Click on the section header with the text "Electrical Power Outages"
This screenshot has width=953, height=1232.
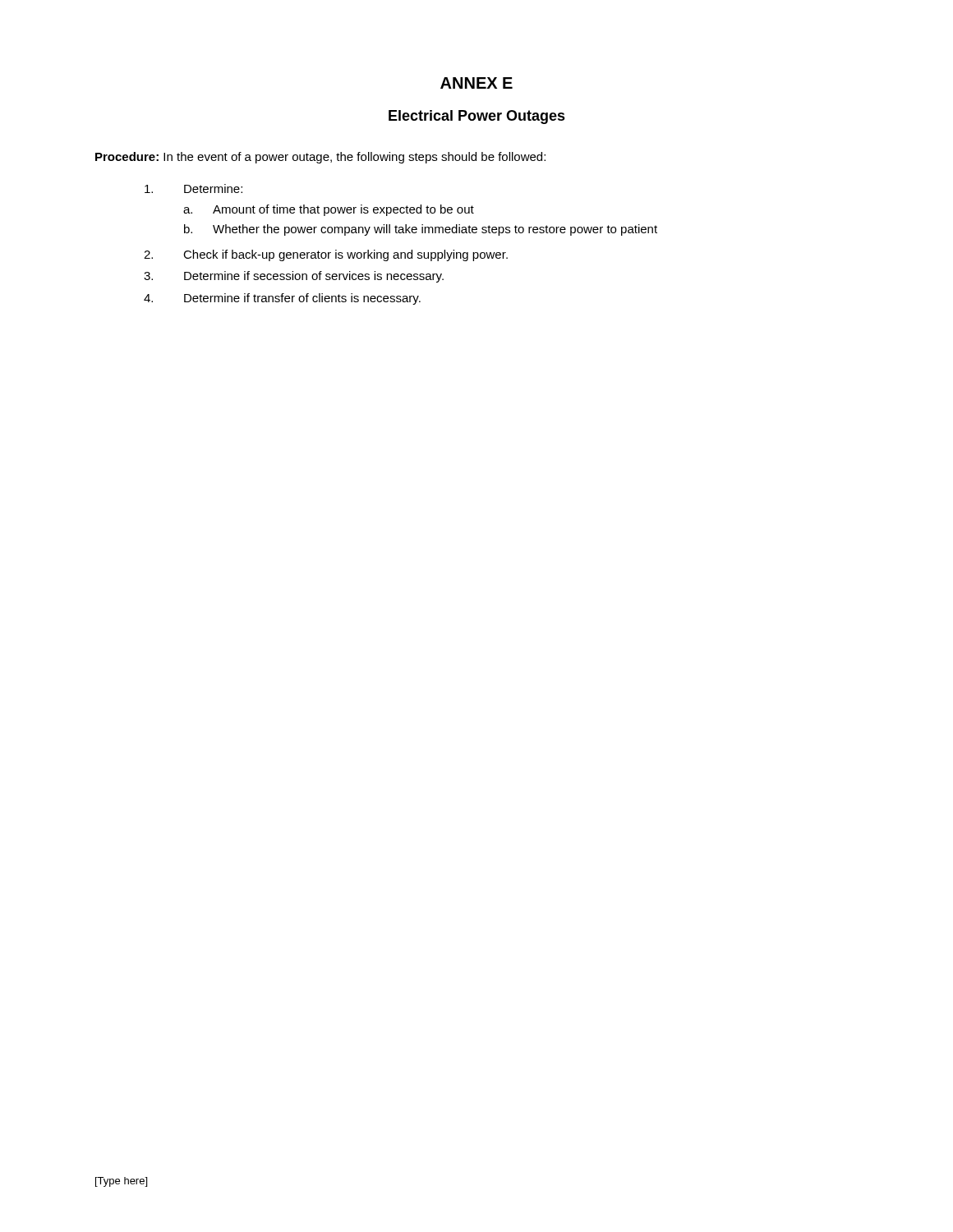click(x=476, y=116)
